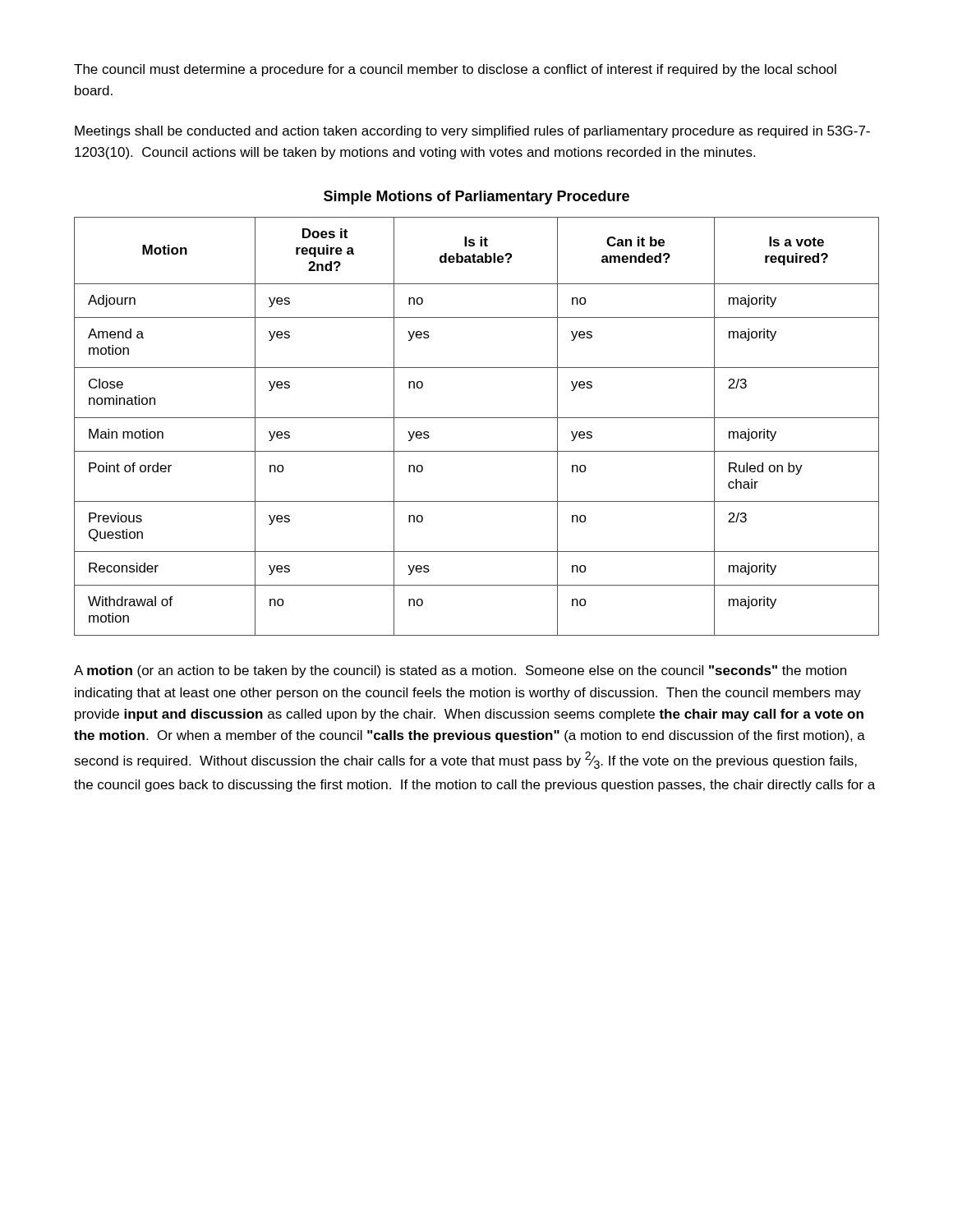This screenshot has height=1232, width=953.
Task: Find the region starting "The council must determine a"
Action: click(x=455, y=80)
